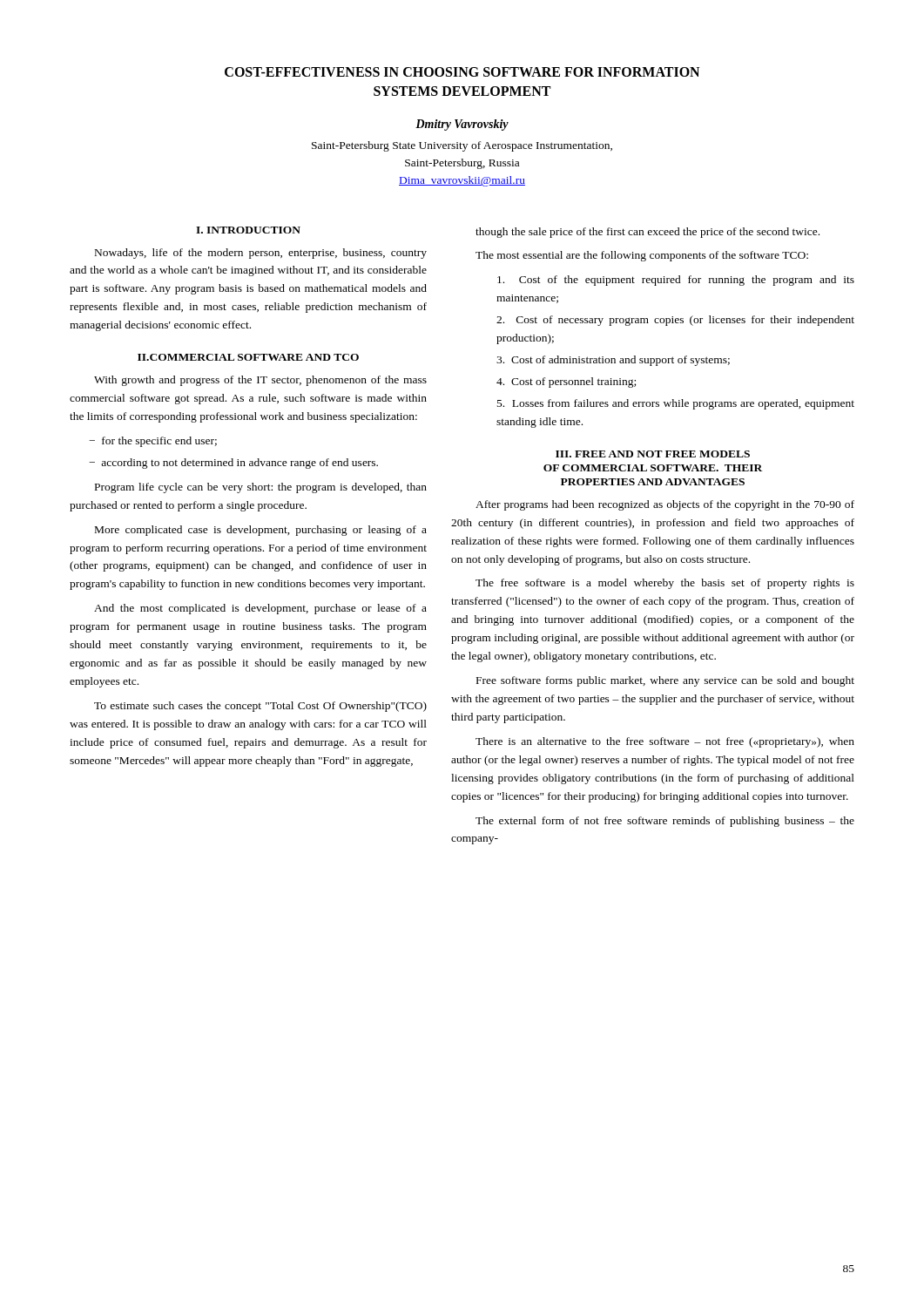This screenshot has width=924, height=1307.
Task: Click on the text block starting "4. Cost of personnel"
Action: (567, 381)
